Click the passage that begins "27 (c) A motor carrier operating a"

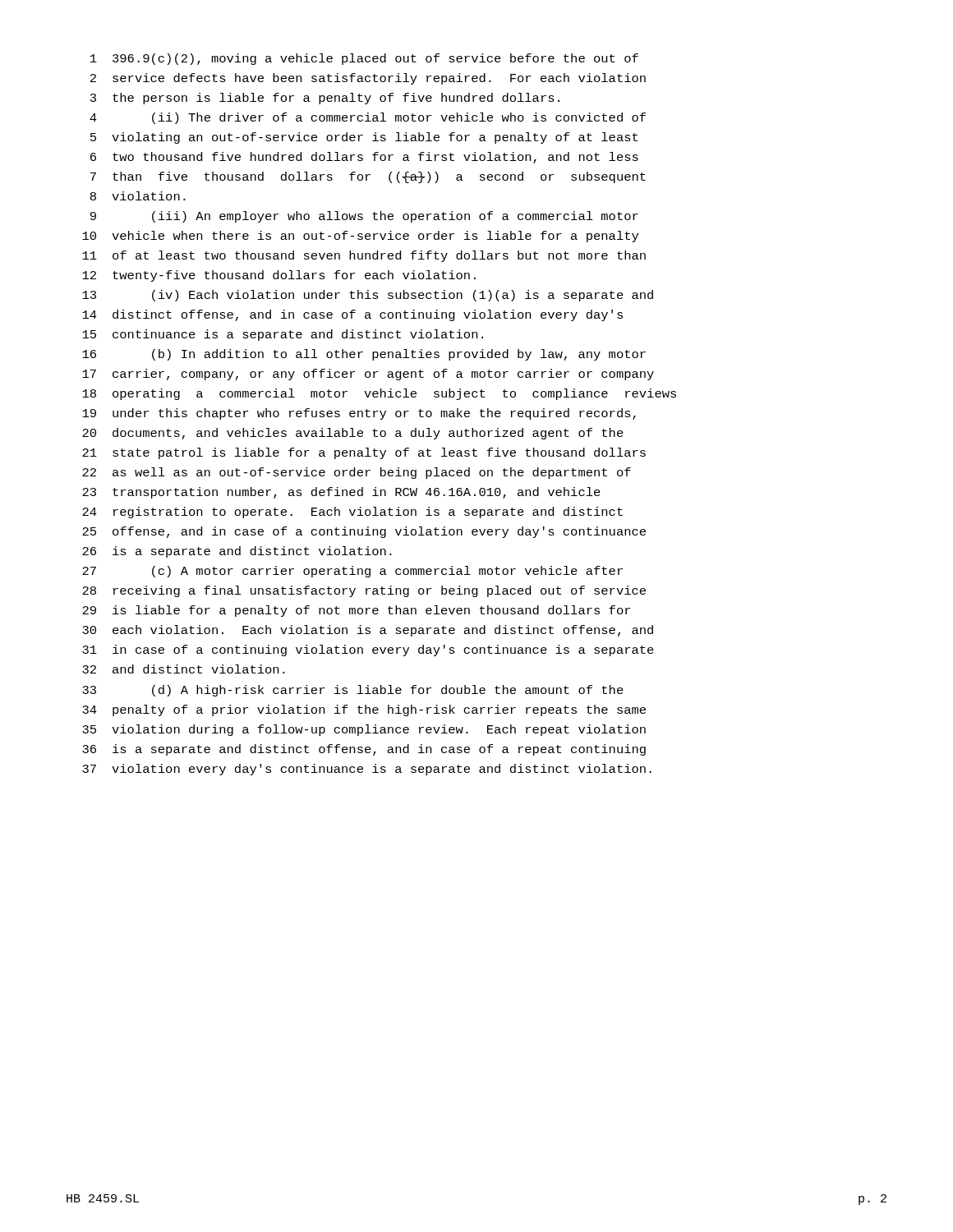pos(476,621)
